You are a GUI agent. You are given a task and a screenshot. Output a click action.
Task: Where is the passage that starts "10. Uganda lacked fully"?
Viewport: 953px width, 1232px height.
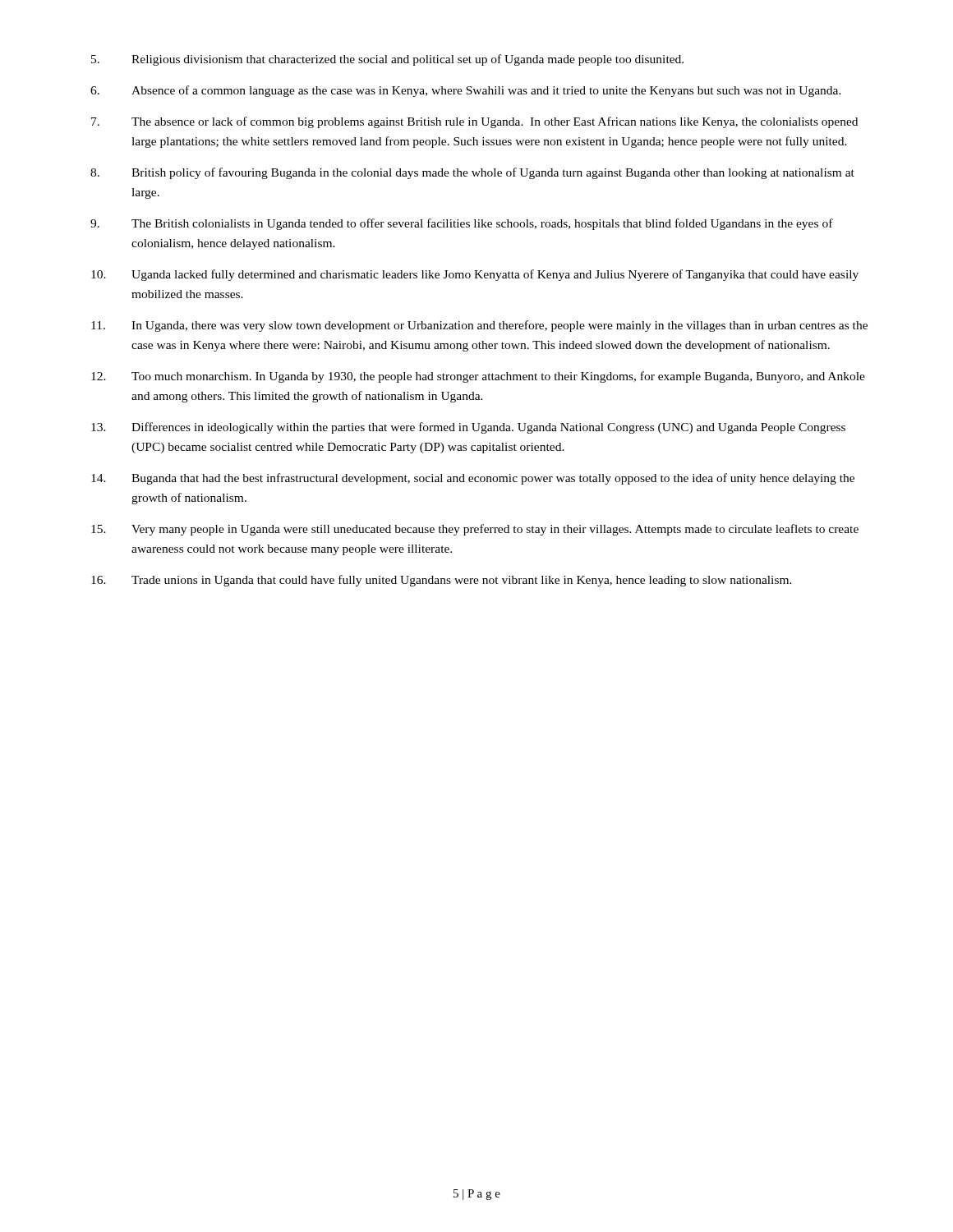click(x=481, y=284)
